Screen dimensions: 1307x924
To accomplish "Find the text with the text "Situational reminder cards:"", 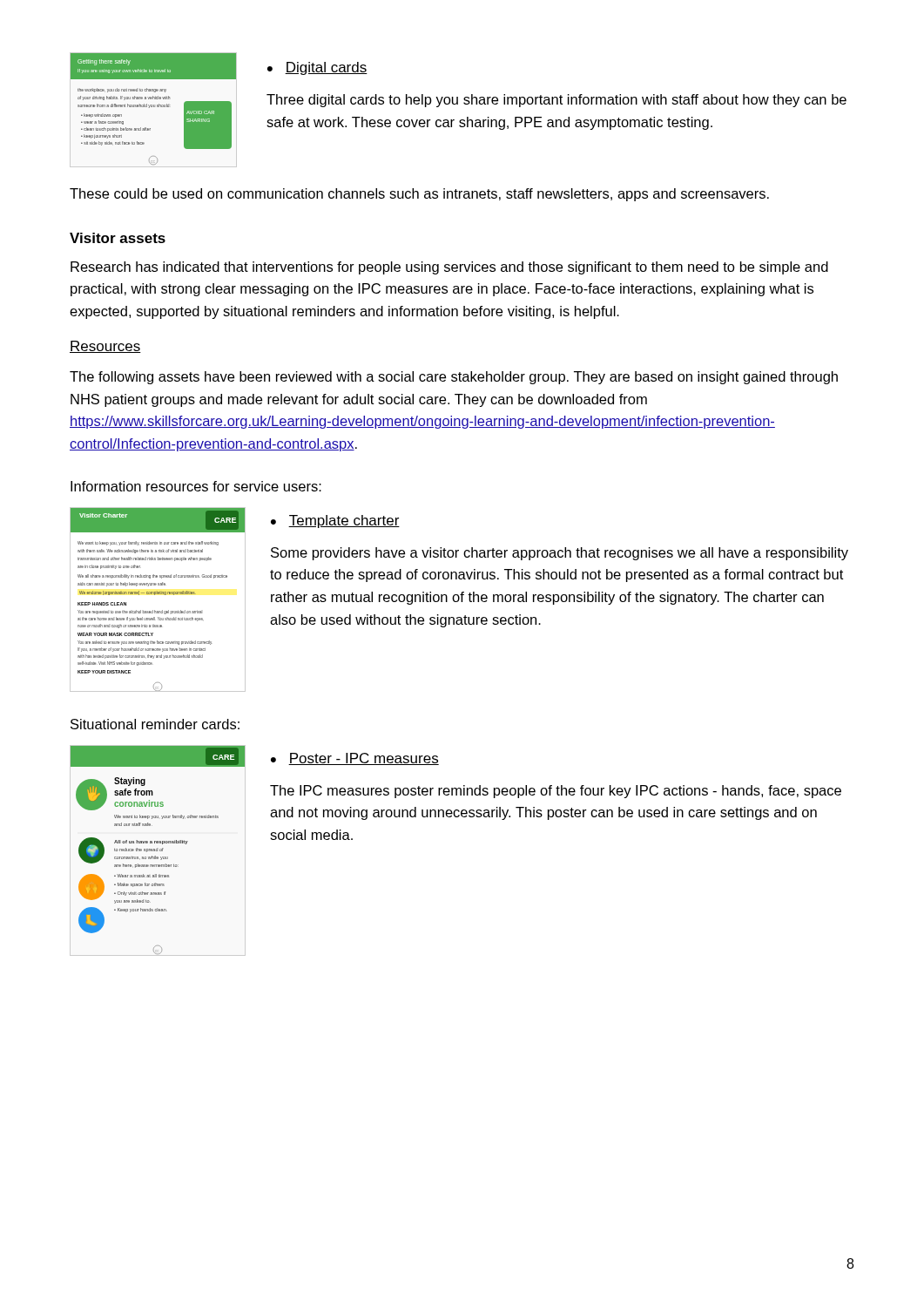I will [155, 724].
